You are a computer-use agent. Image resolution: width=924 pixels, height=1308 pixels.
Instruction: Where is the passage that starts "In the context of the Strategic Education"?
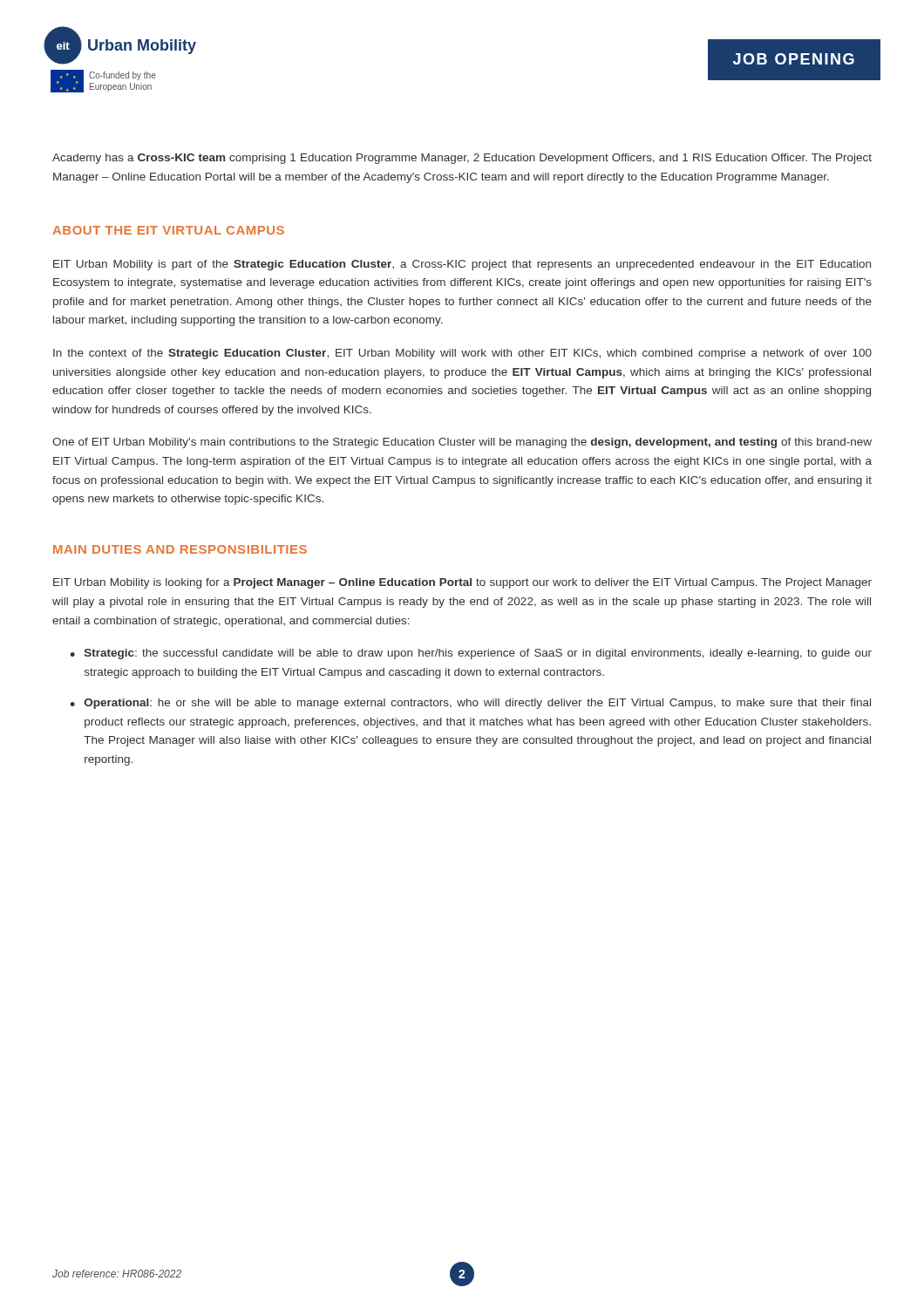462,381
